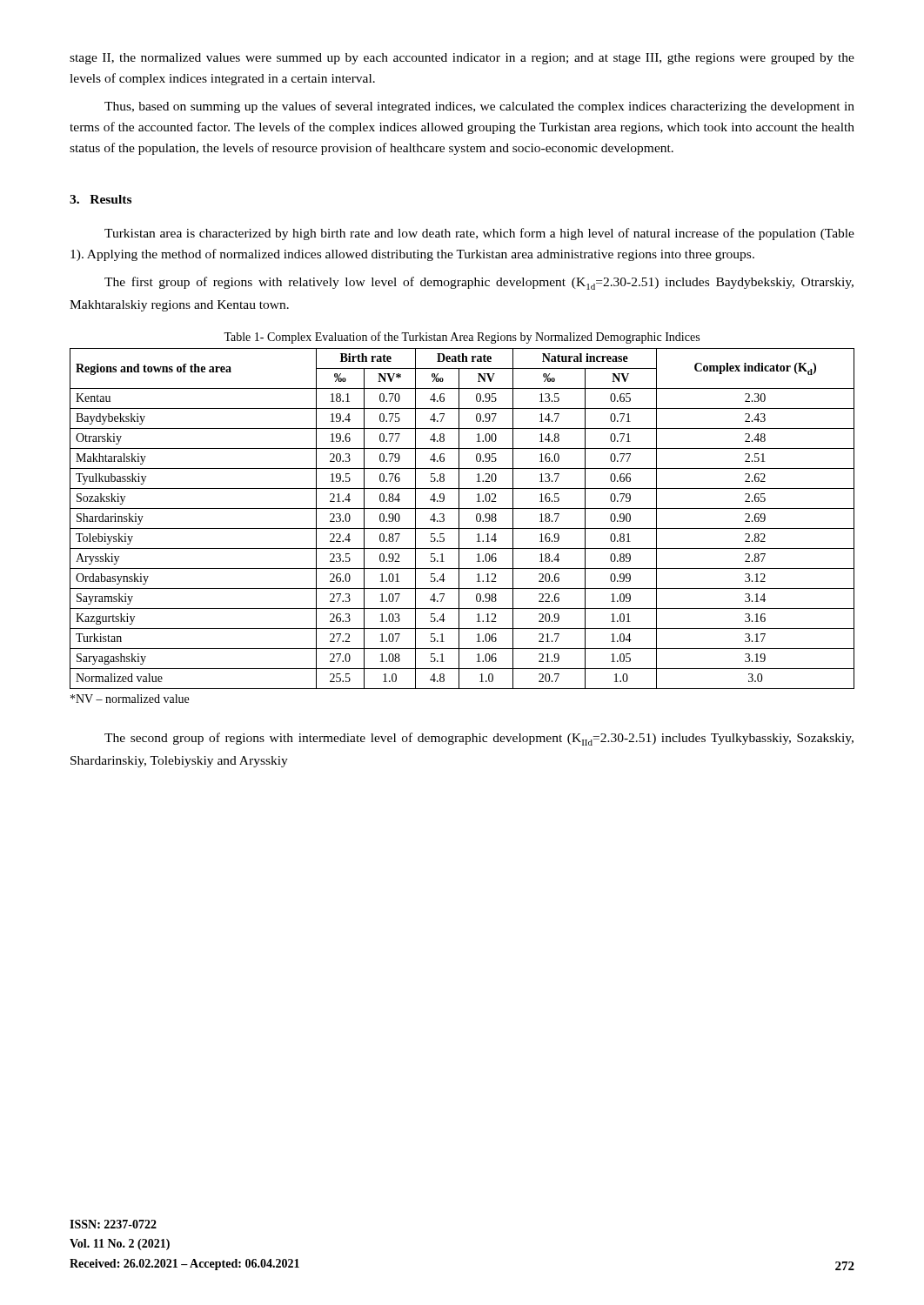The height and width of the screenshot is (1305, 924).
Task: Find the text block that says "The second group of regions"
Action: click(462, 749)
